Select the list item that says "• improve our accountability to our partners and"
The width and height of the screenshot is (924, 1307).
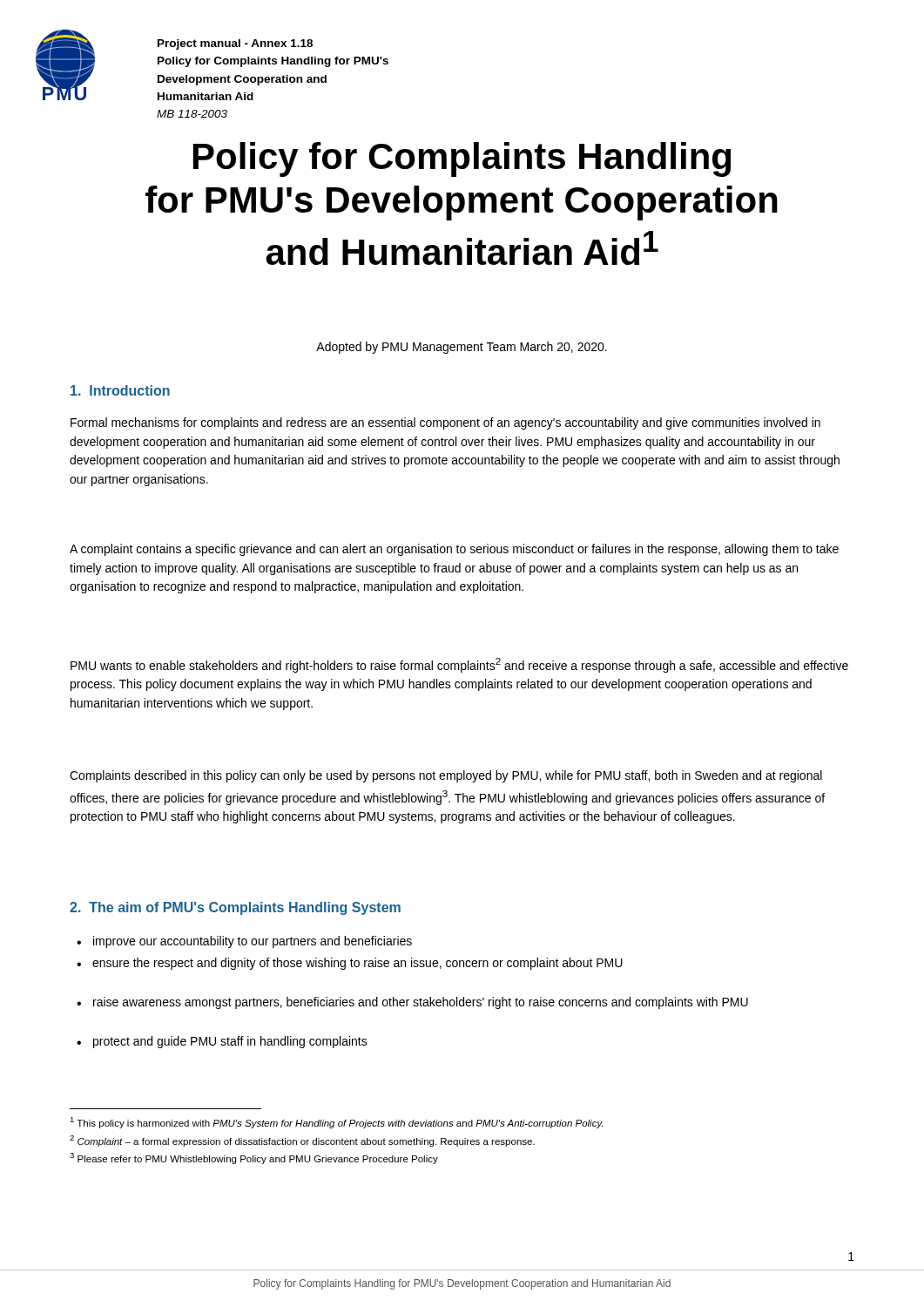tap(244, 943)
